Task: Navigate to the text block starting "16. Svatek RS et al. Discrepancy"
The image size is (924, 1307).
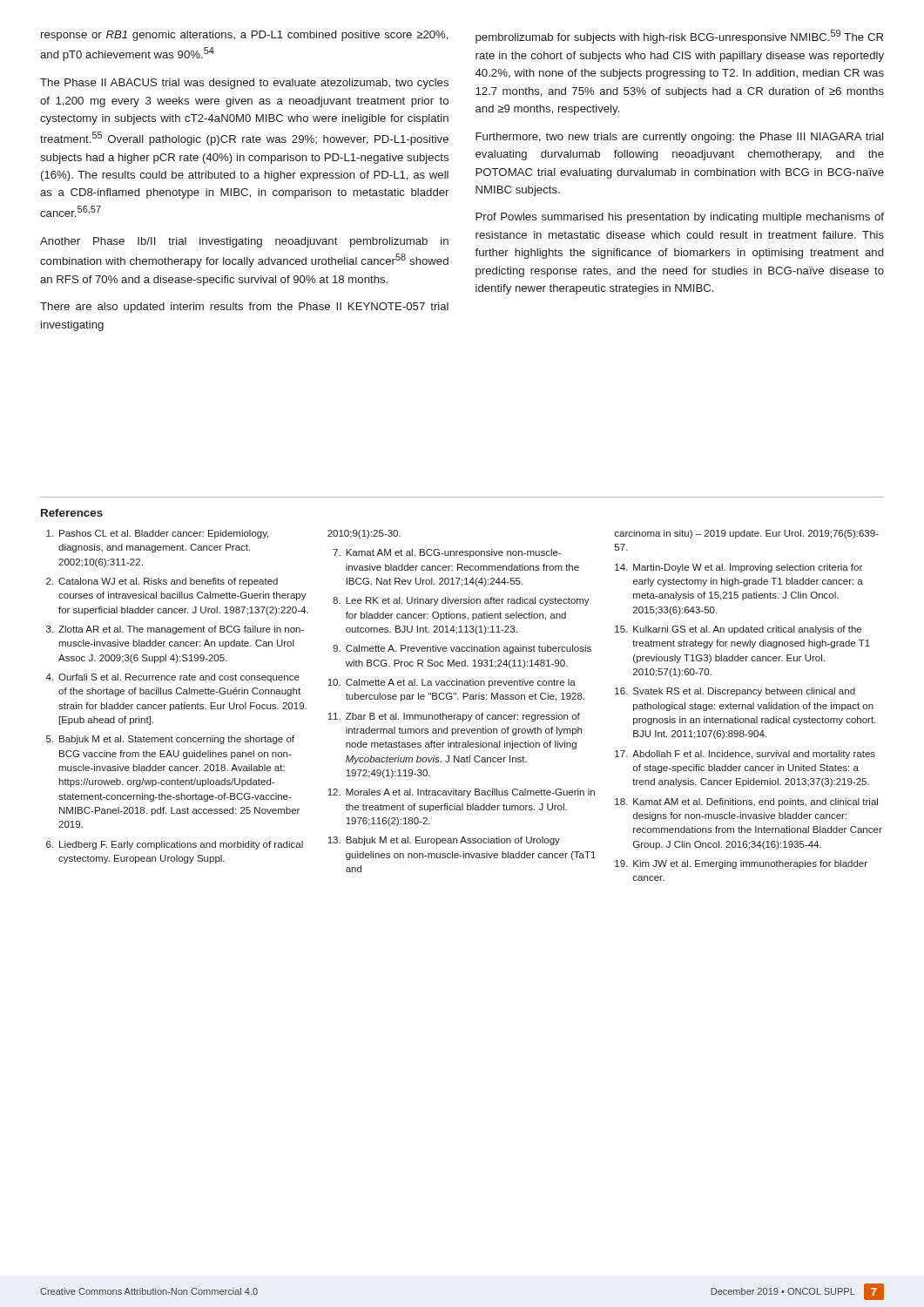Action: click(749, 713)
